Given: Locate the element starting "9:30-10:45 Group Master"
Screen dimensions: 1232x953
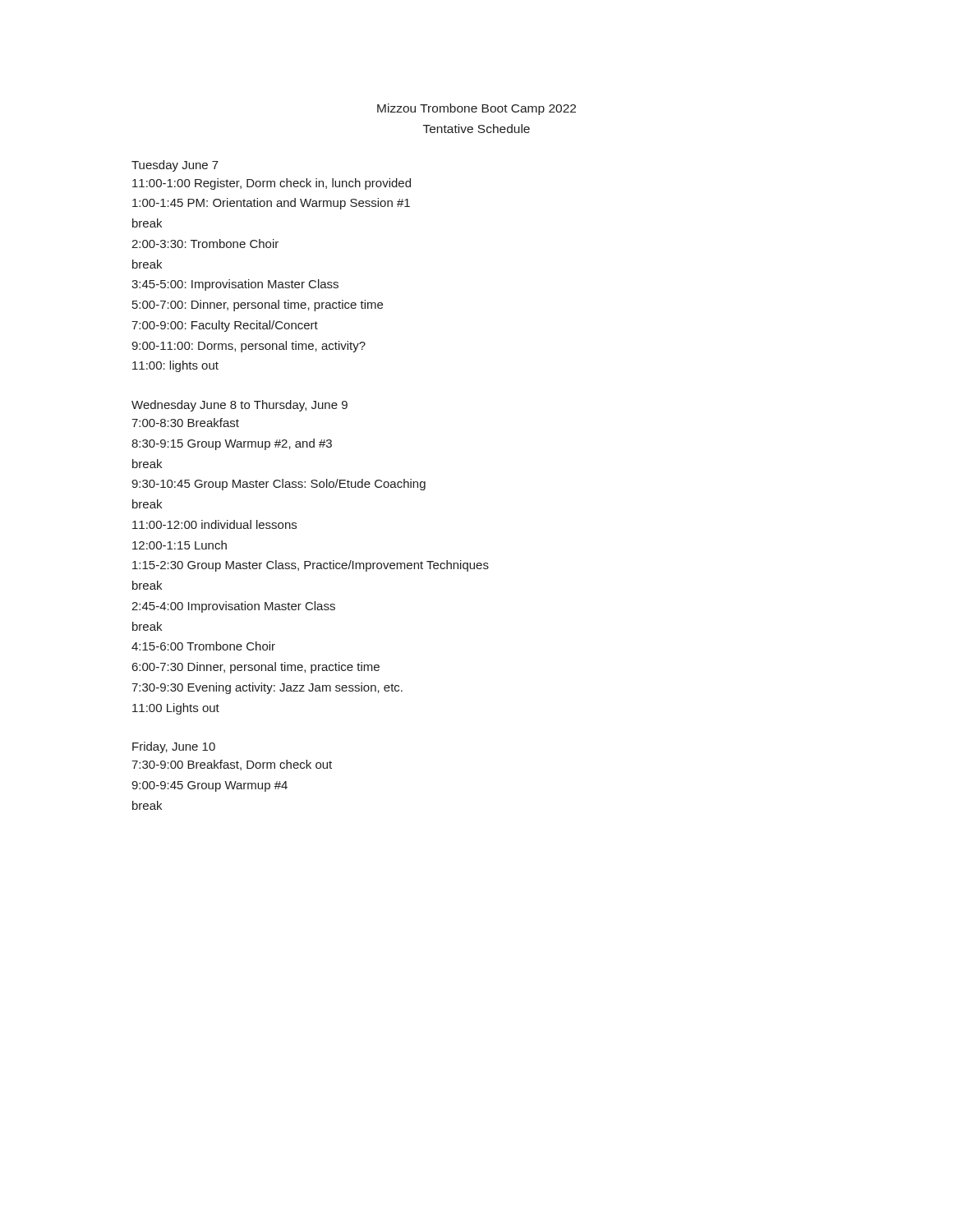Looking at the screenshot, I should (x=279, y=484).
